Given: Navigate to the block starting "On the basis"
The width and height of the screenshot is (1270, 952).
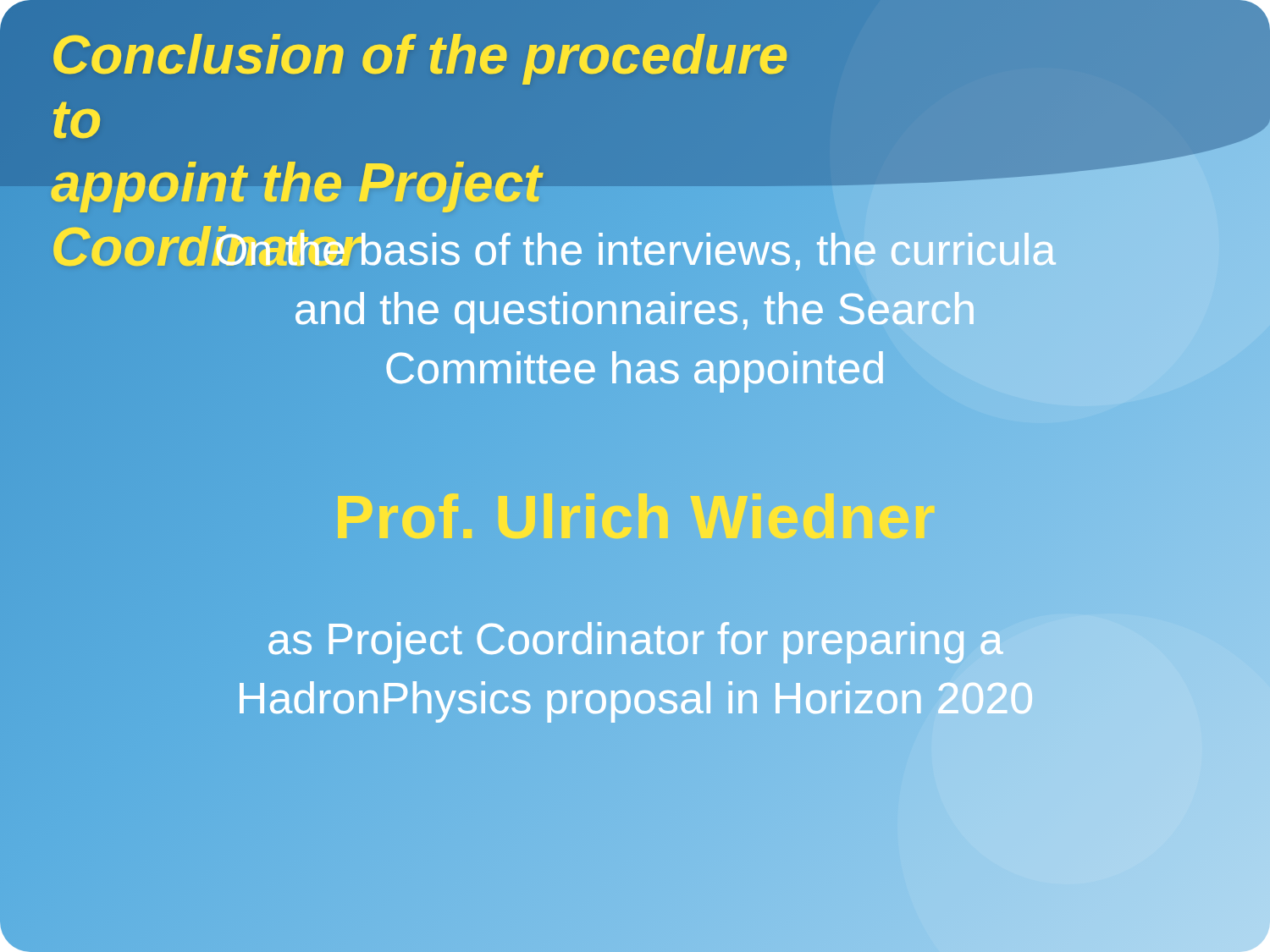Looking at the screenshot, I should (x=635, y=309).
